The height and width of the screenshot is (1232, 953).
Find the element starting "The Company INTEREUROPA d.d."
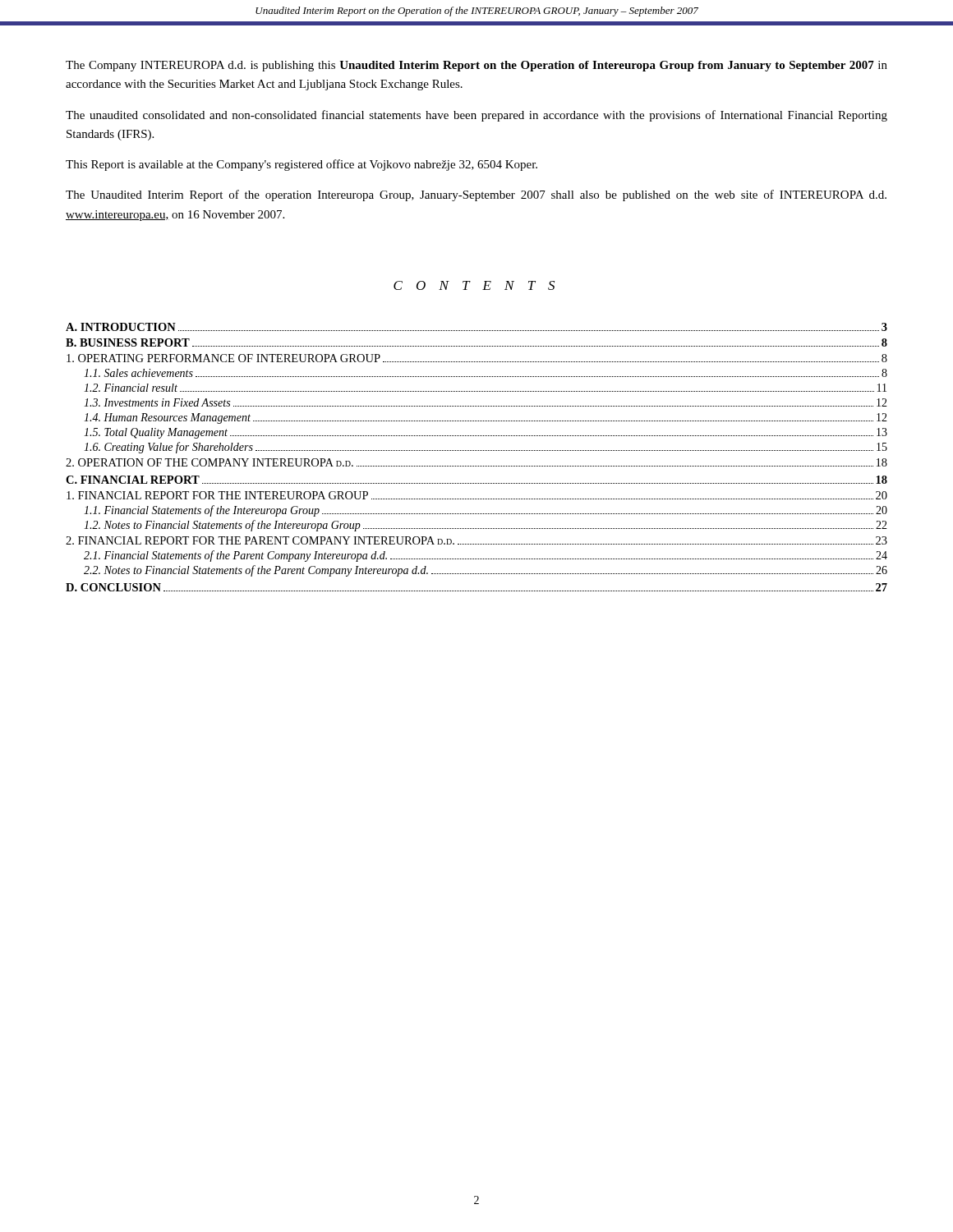tap(476, 74)
